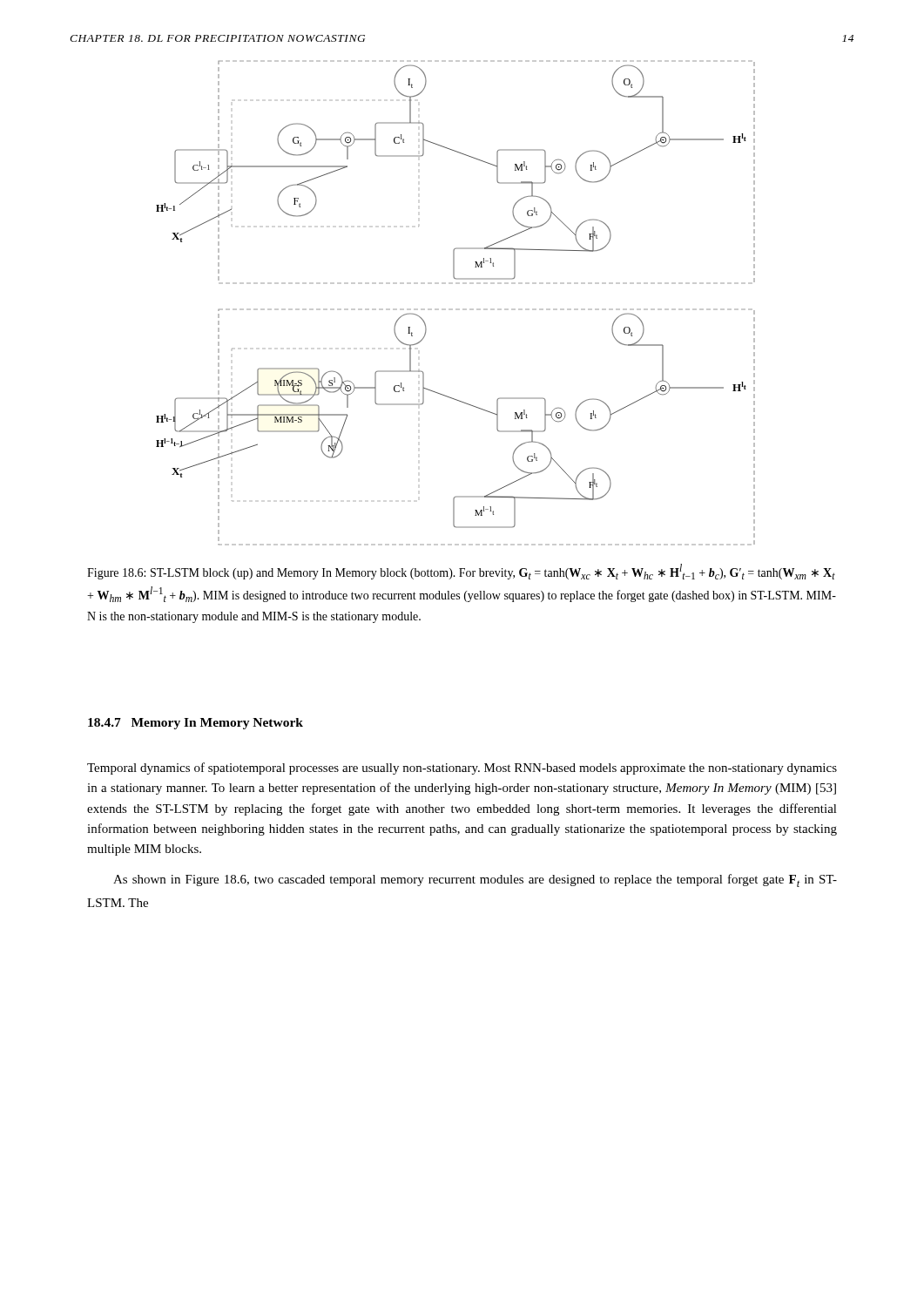This screenshot has width=924, height=1307.
Task: Click the section header
Action: (462, 722)
